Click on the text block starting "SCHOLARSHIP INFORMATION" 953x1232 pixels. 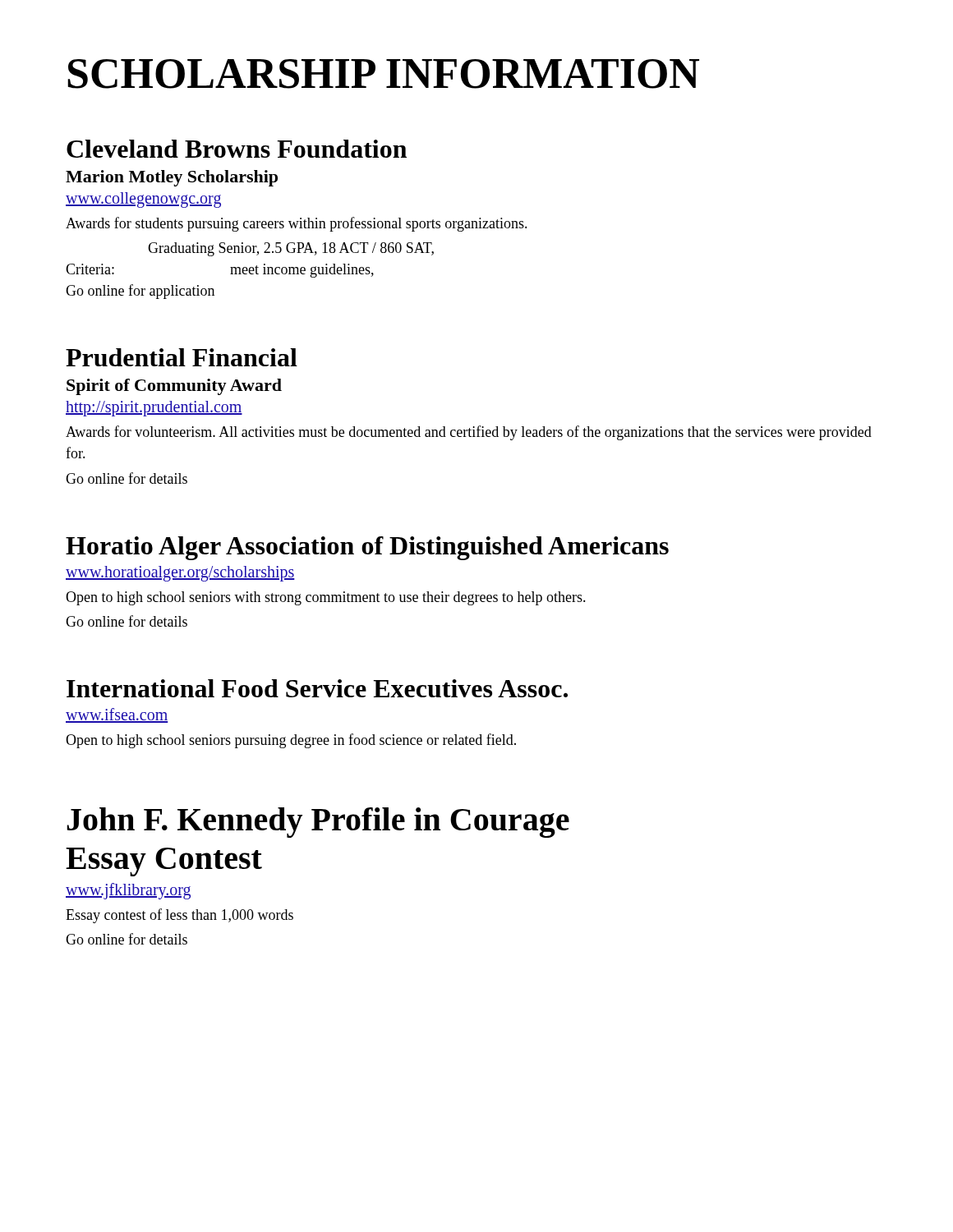[476, 73]
